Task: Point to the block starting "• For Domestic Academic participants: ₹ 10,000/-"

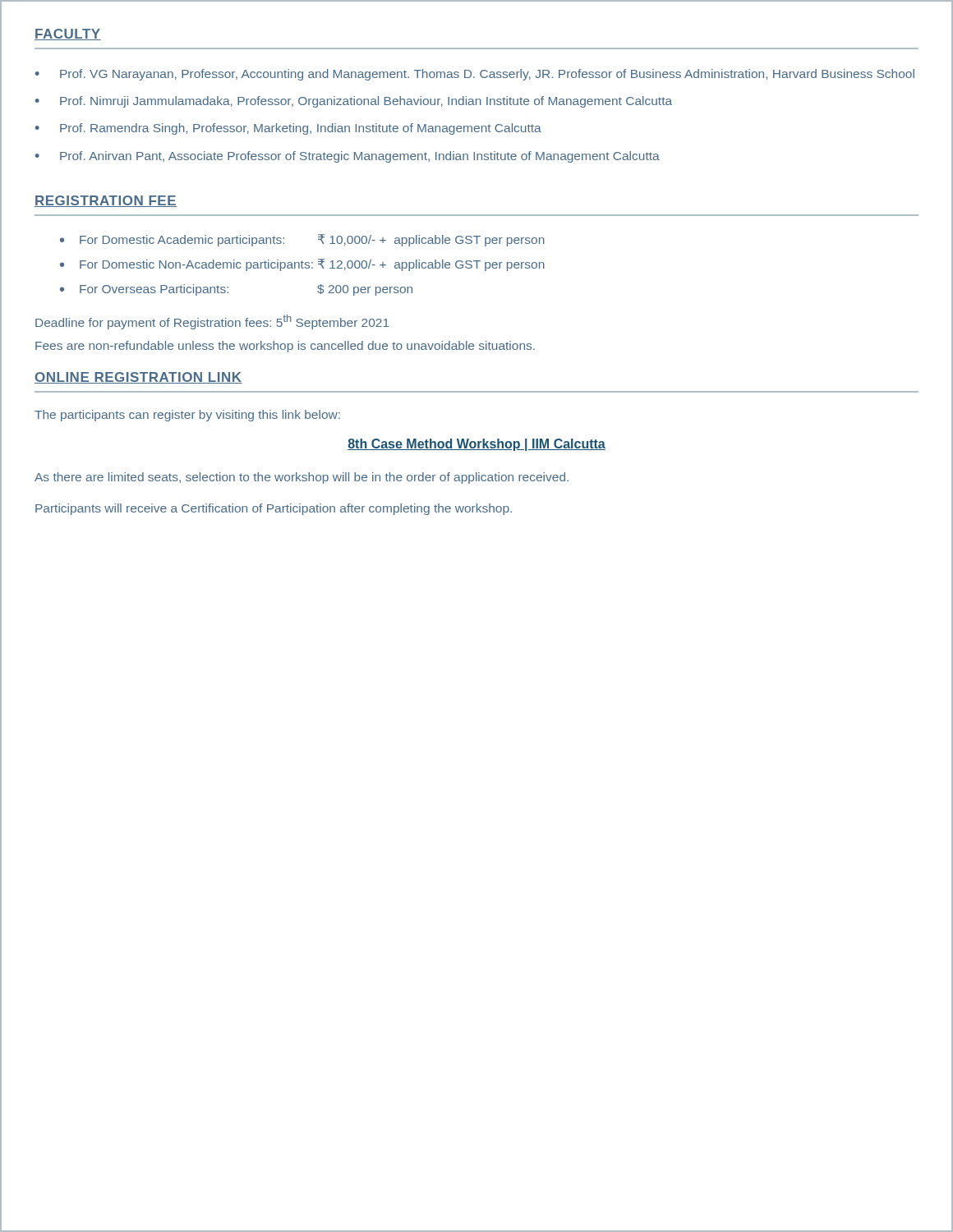Action: [178, 240]
